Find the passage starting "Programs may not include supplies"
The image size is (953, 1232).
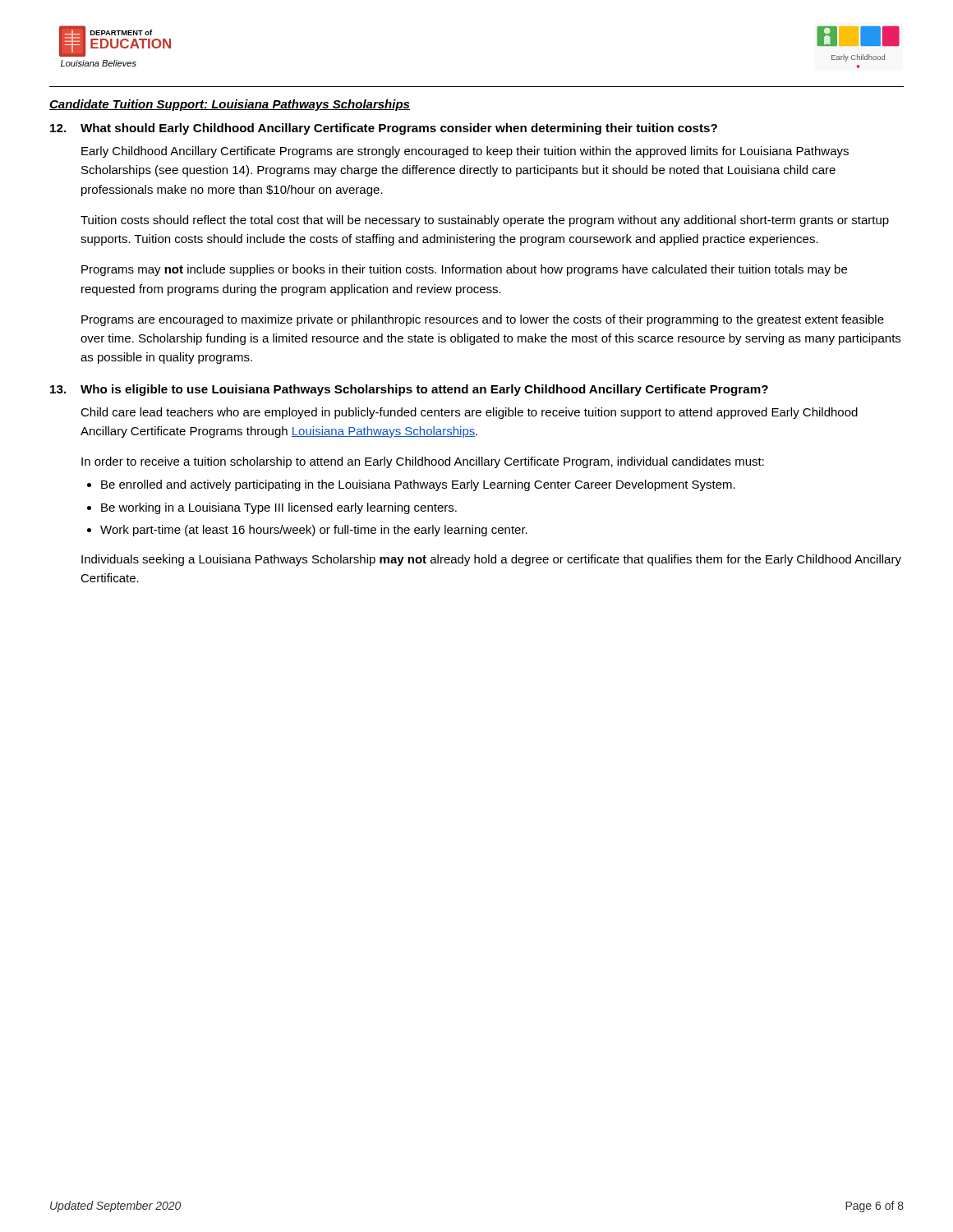464,279
